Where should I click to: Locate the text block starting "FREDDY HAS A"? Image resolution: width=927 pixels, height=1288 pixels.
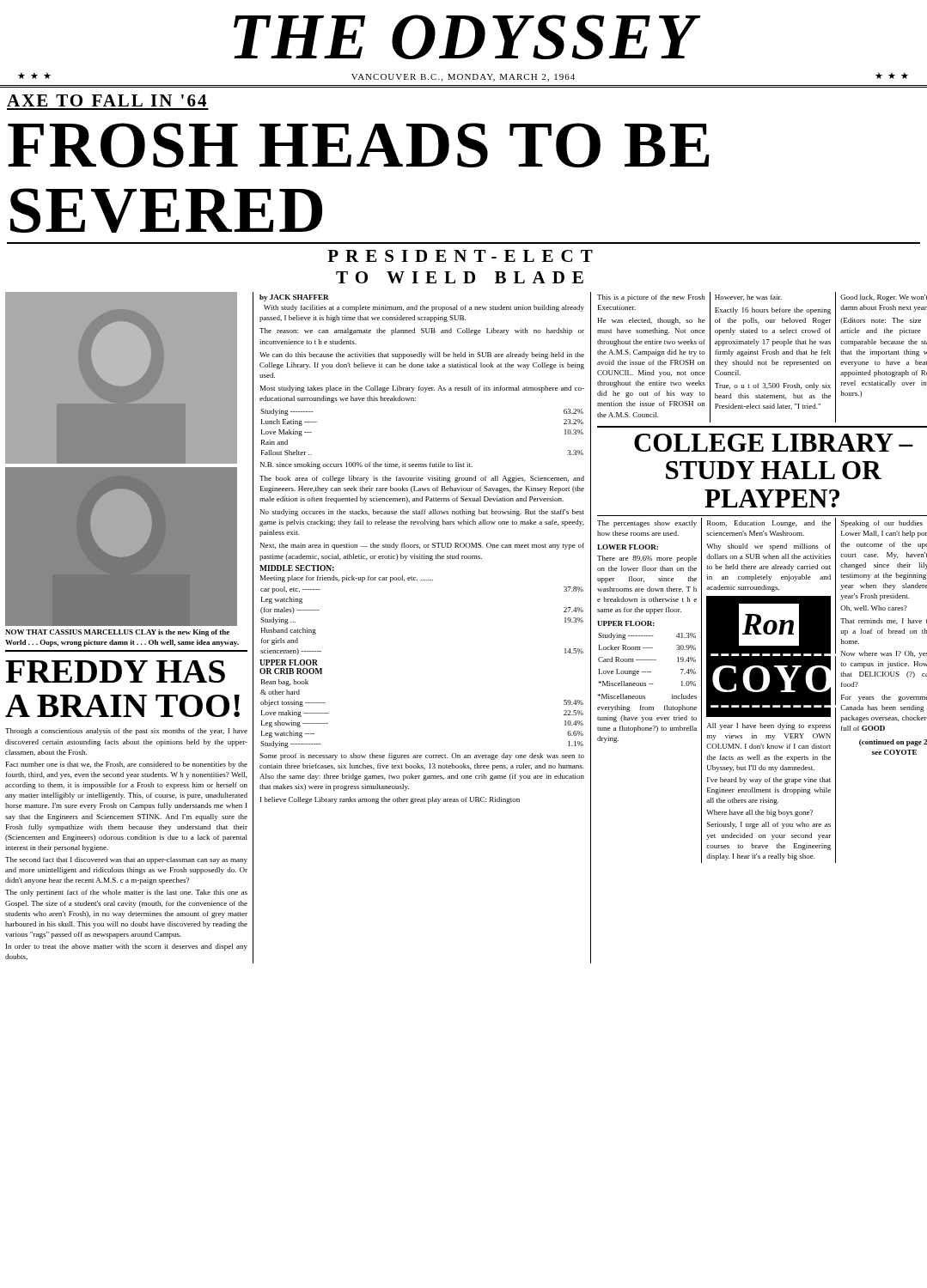[x=124, y=689]
